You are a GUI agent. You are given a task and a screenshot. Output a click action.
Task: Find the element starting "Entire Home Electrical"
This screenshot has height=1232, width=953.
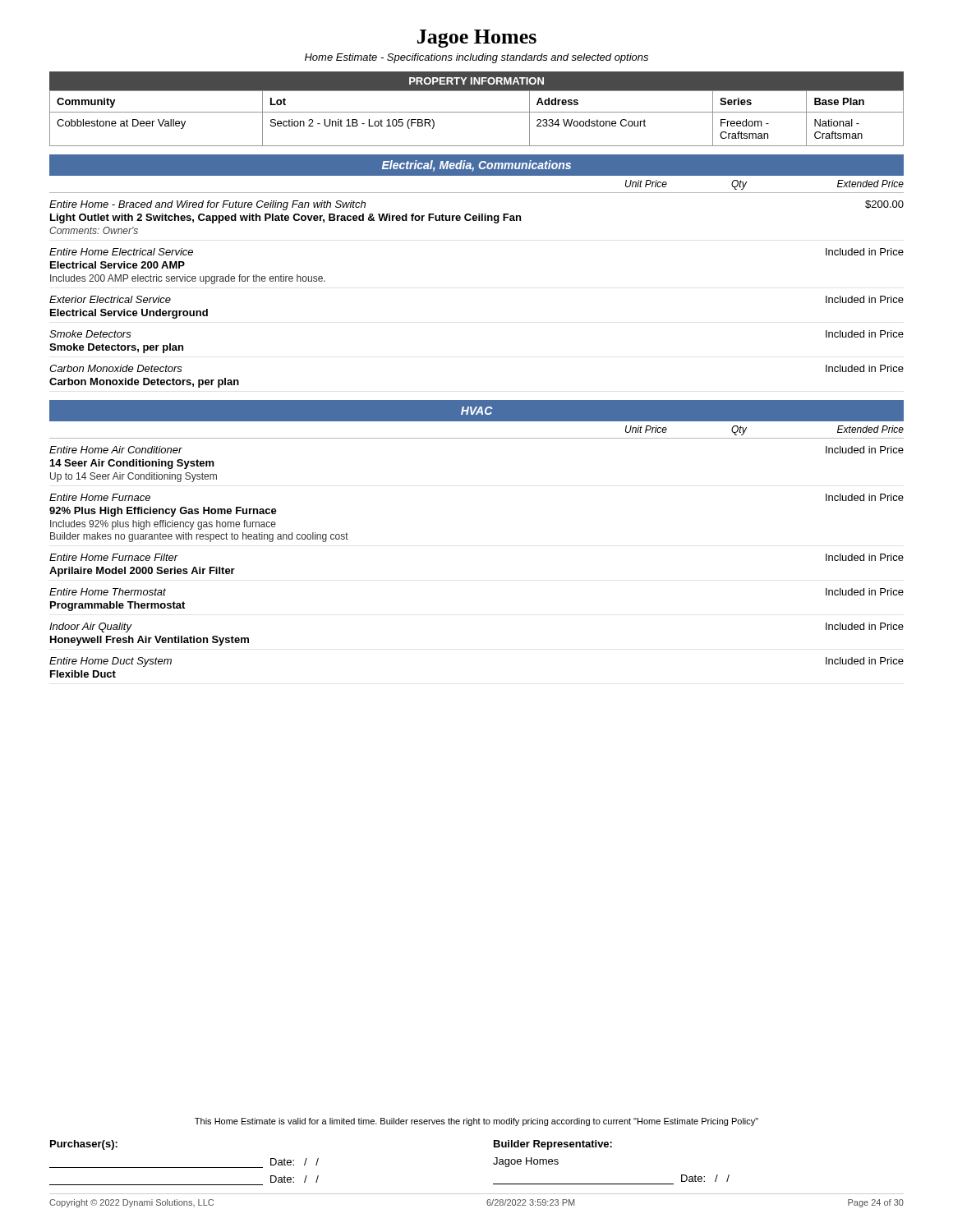tap(122, 252)
